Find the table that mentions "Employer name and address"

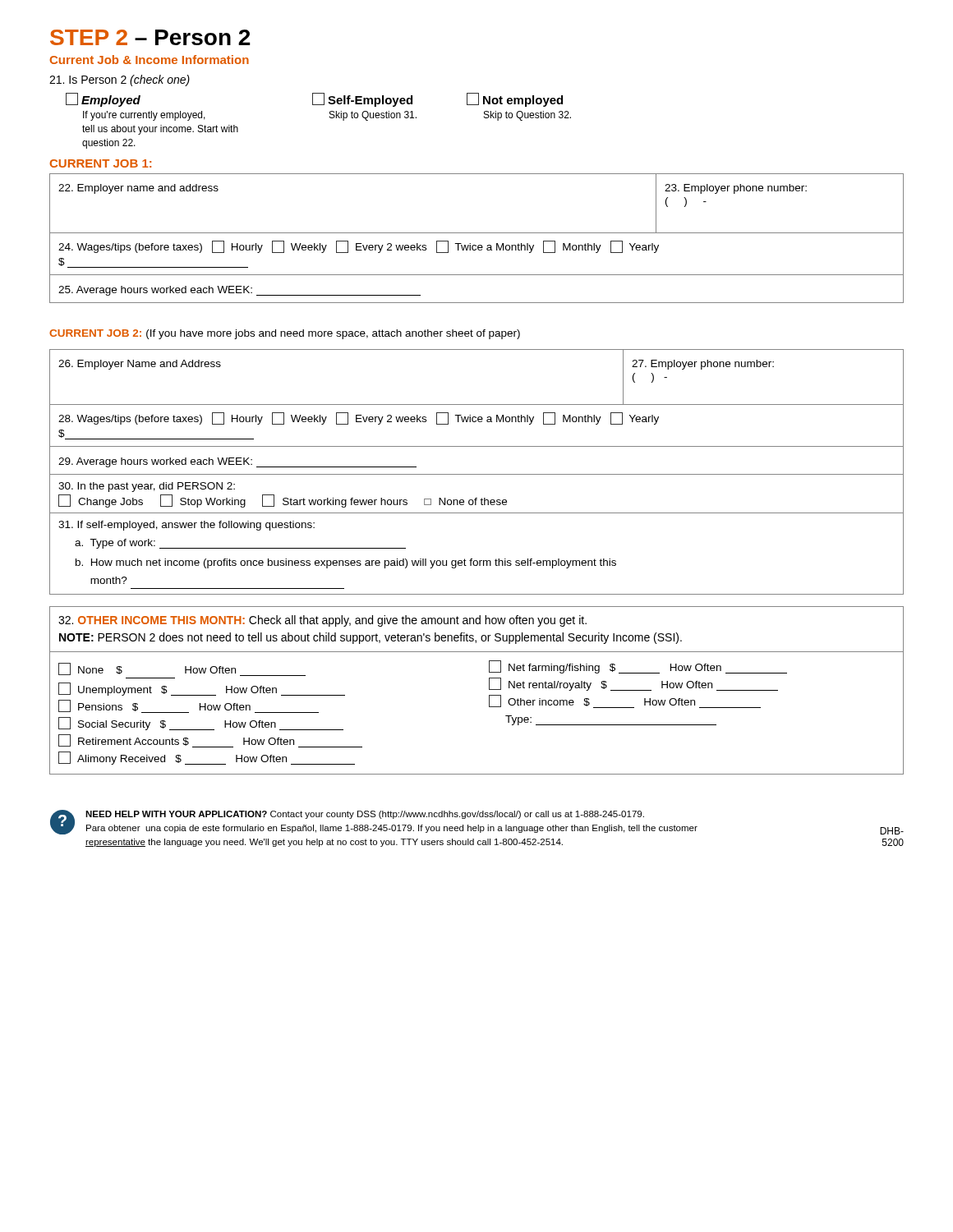pyautogui.click(x=476, y=238)
